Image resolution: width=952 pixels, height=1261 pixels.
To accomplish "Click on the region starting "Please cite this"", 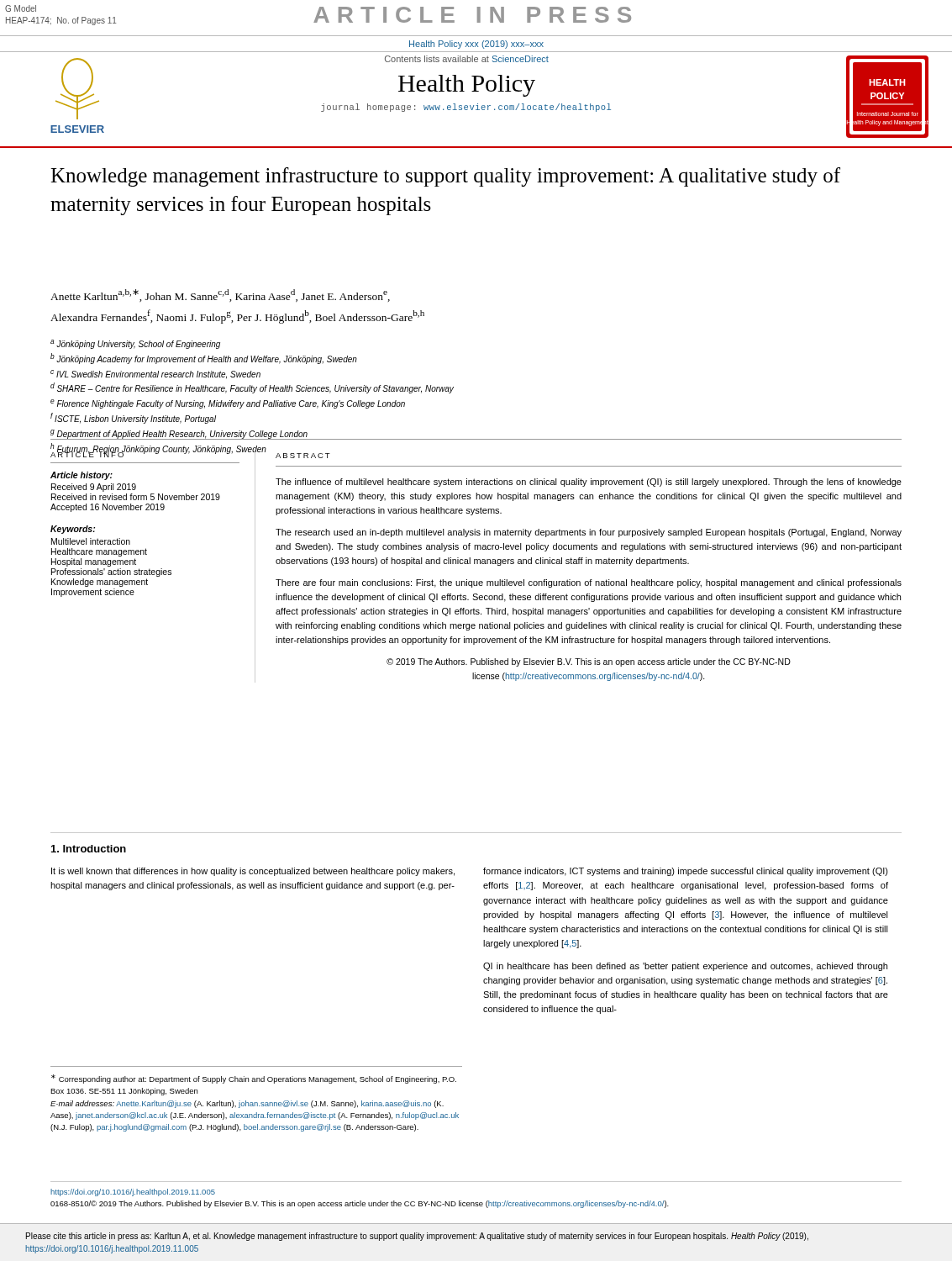I will point(417,1243).
